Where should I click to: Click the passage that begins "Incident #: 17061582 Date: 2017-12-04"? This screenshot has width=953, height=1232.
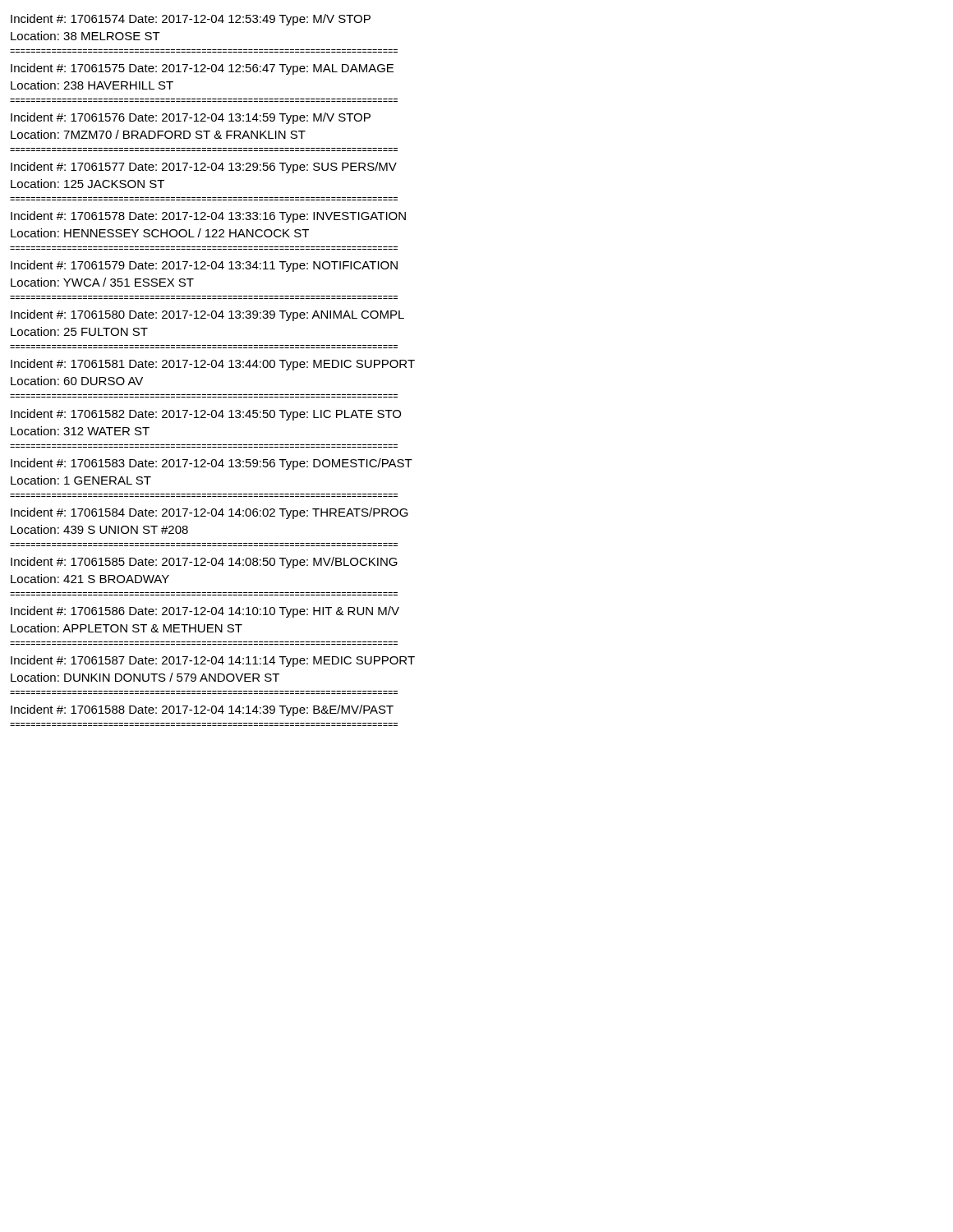[x=206, y=415]
